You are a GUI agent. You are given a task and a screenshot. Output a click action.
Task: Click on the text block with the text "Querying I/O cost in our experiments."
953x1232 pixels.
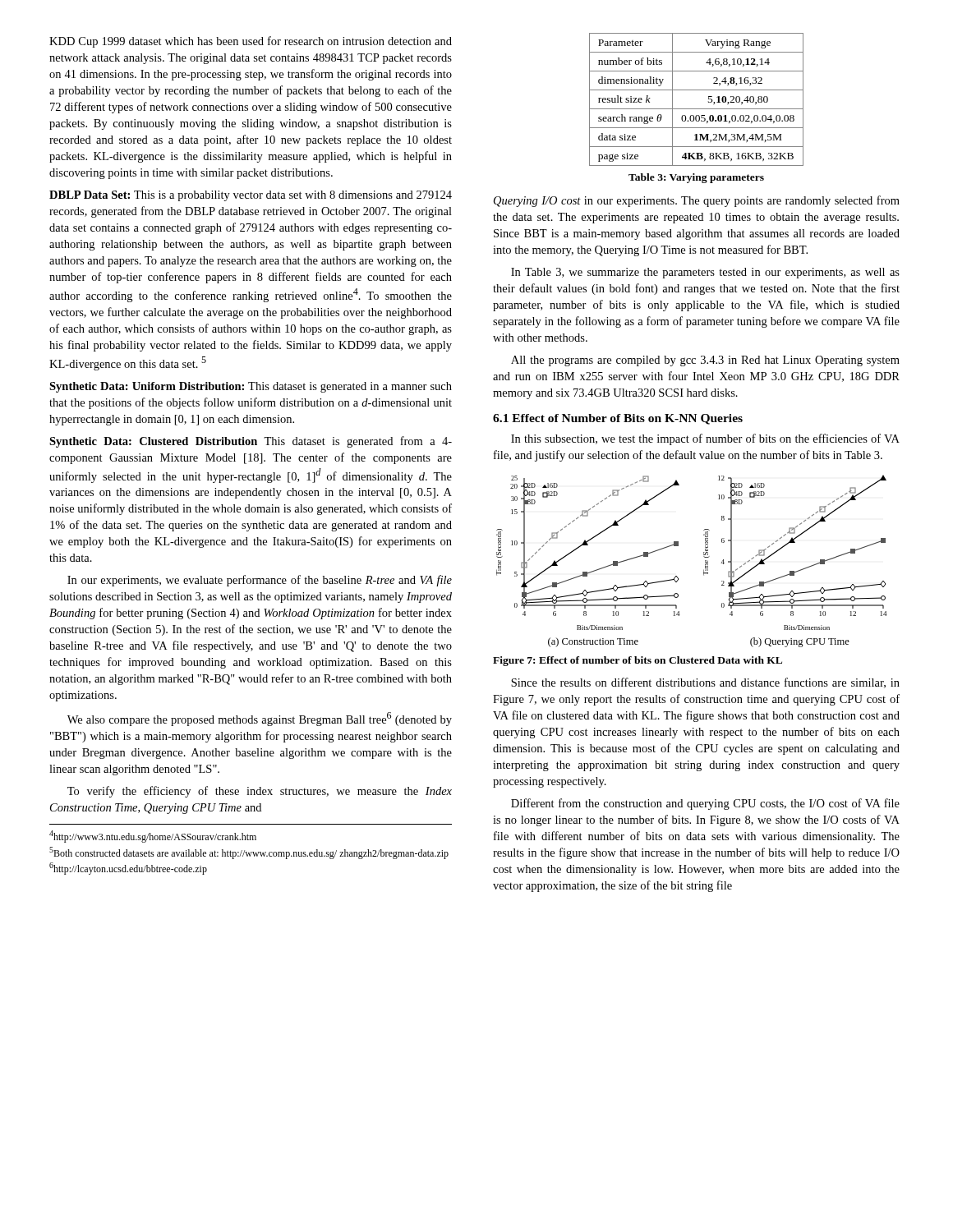(696, 225)
